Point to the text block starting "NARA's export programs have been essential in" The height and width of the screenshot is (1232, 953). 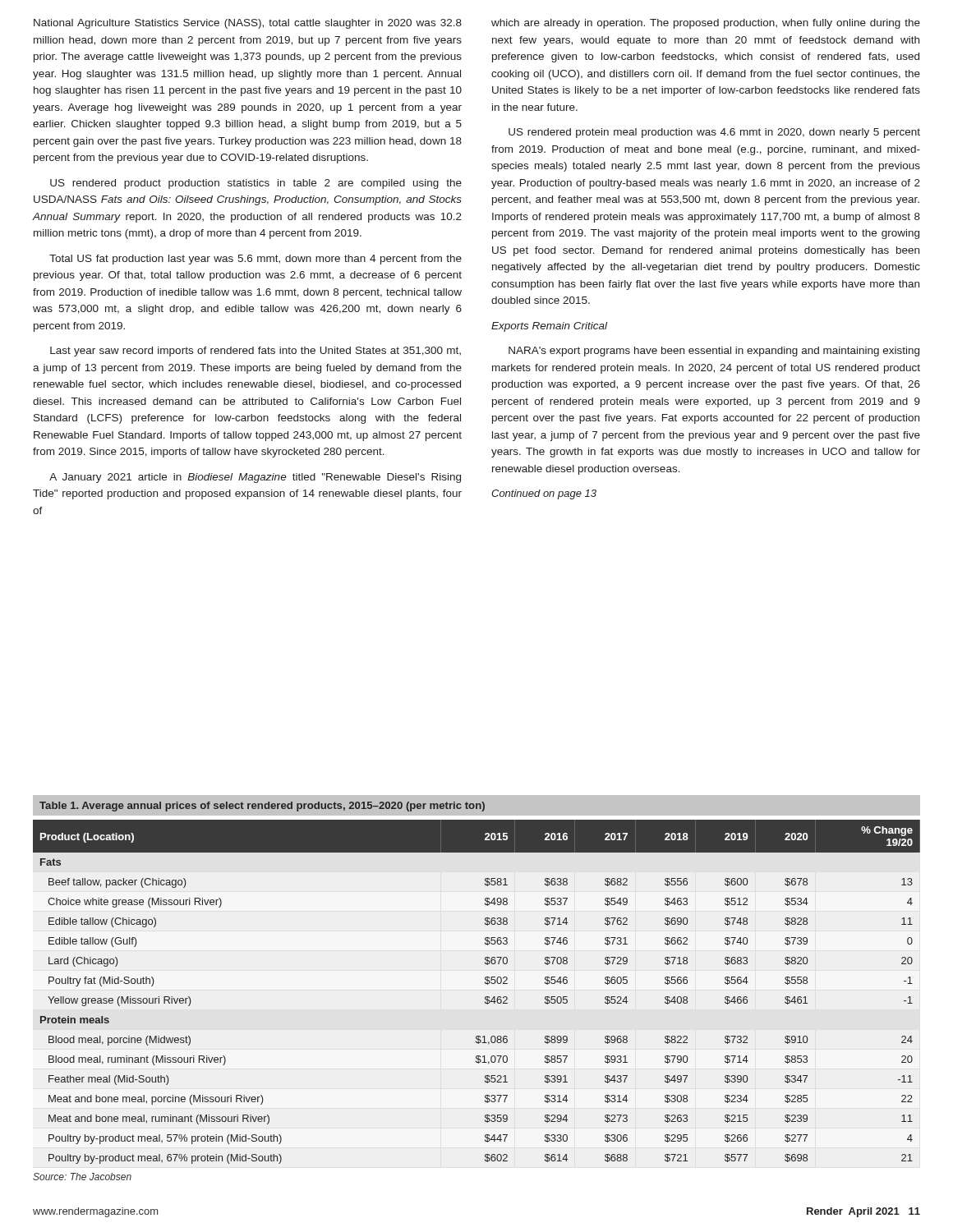coord(706,410)
